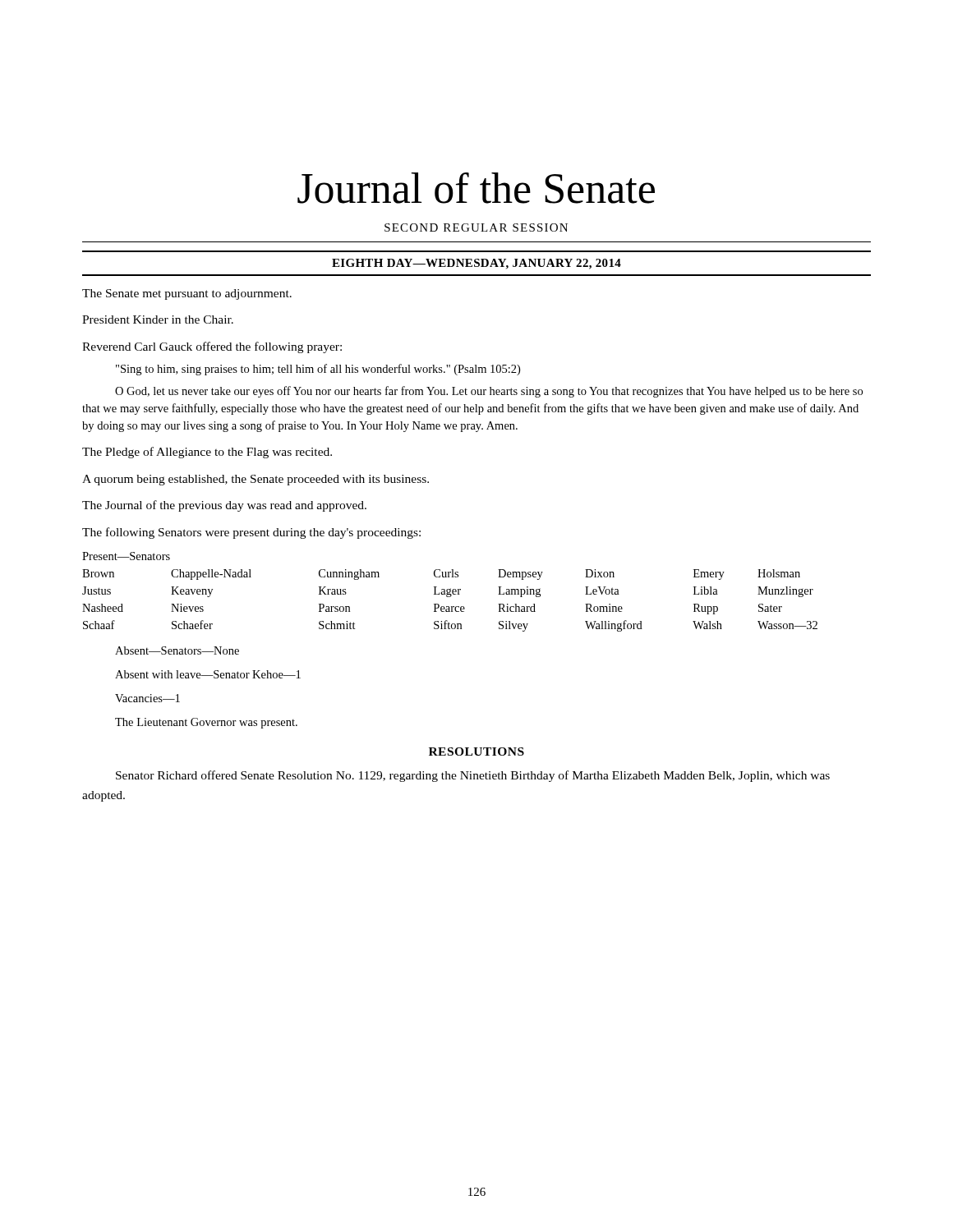Click on the text block that says "President Kinder in"
The height and width of the screenshot is (1232, 953).
(158, 319)
